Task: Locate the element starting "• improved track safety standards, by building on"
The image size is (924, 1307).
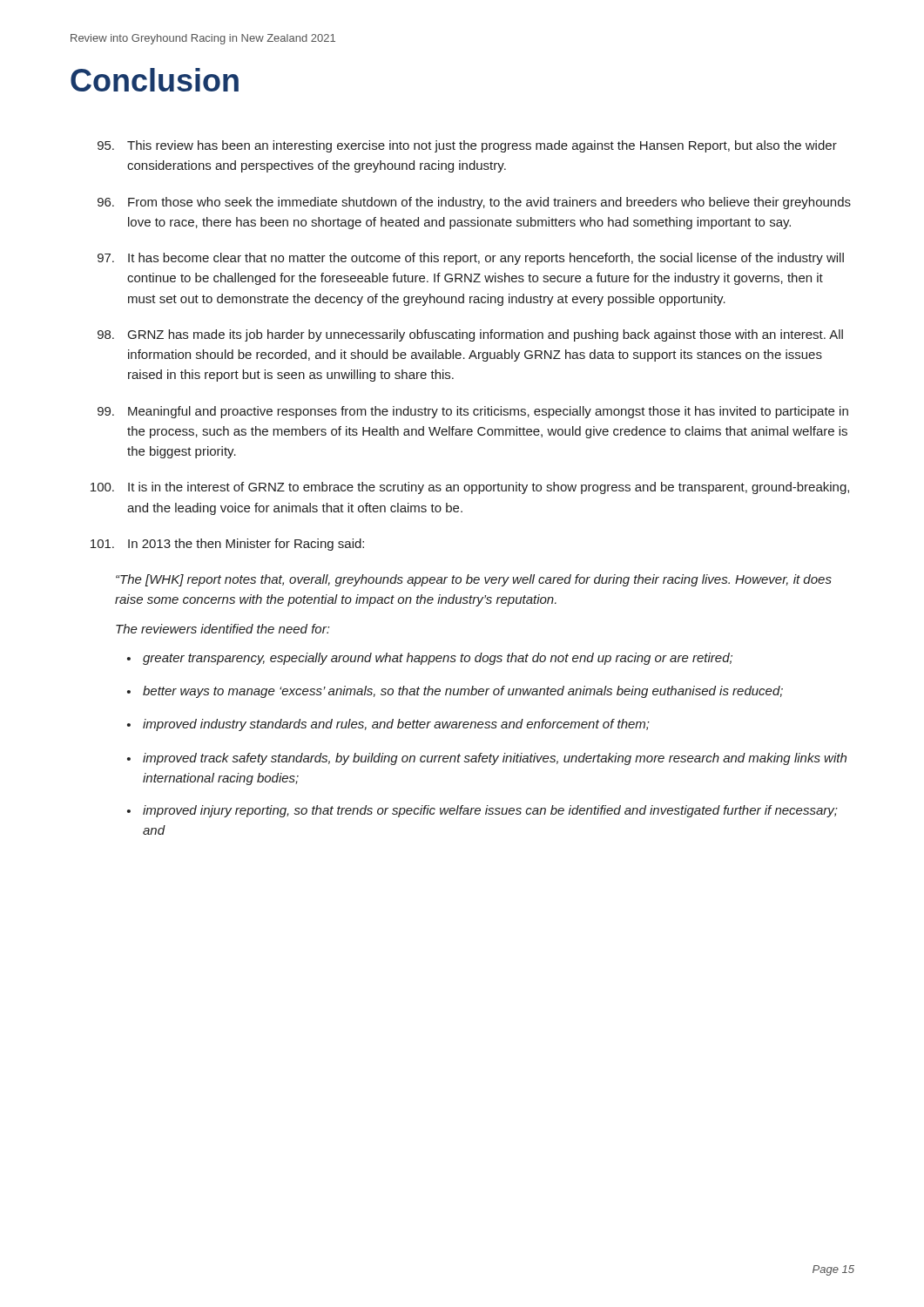Action: (485, 767)
